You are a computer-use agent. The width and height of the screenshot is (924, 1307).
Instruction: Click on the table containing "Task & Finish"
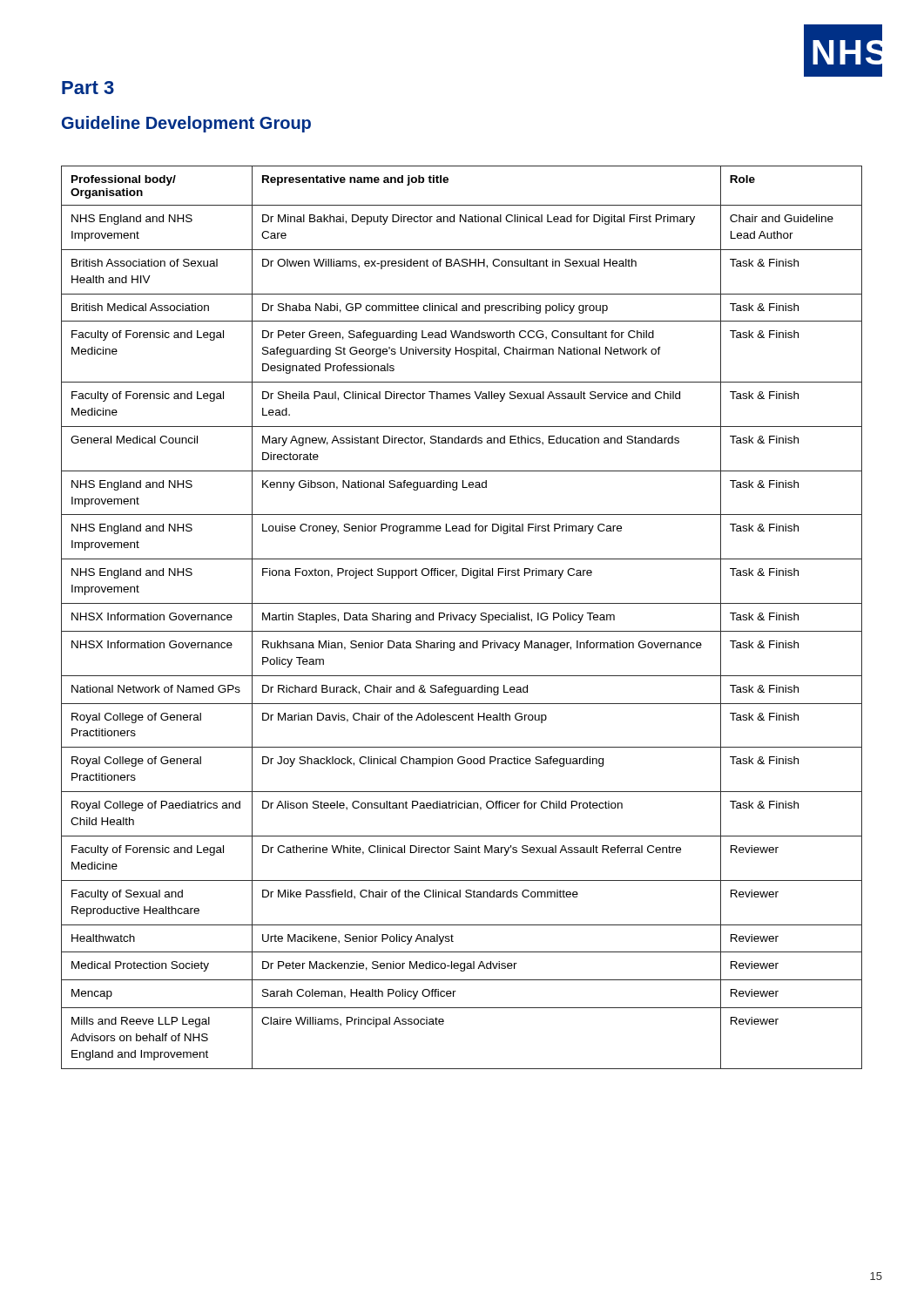point(462,617)
